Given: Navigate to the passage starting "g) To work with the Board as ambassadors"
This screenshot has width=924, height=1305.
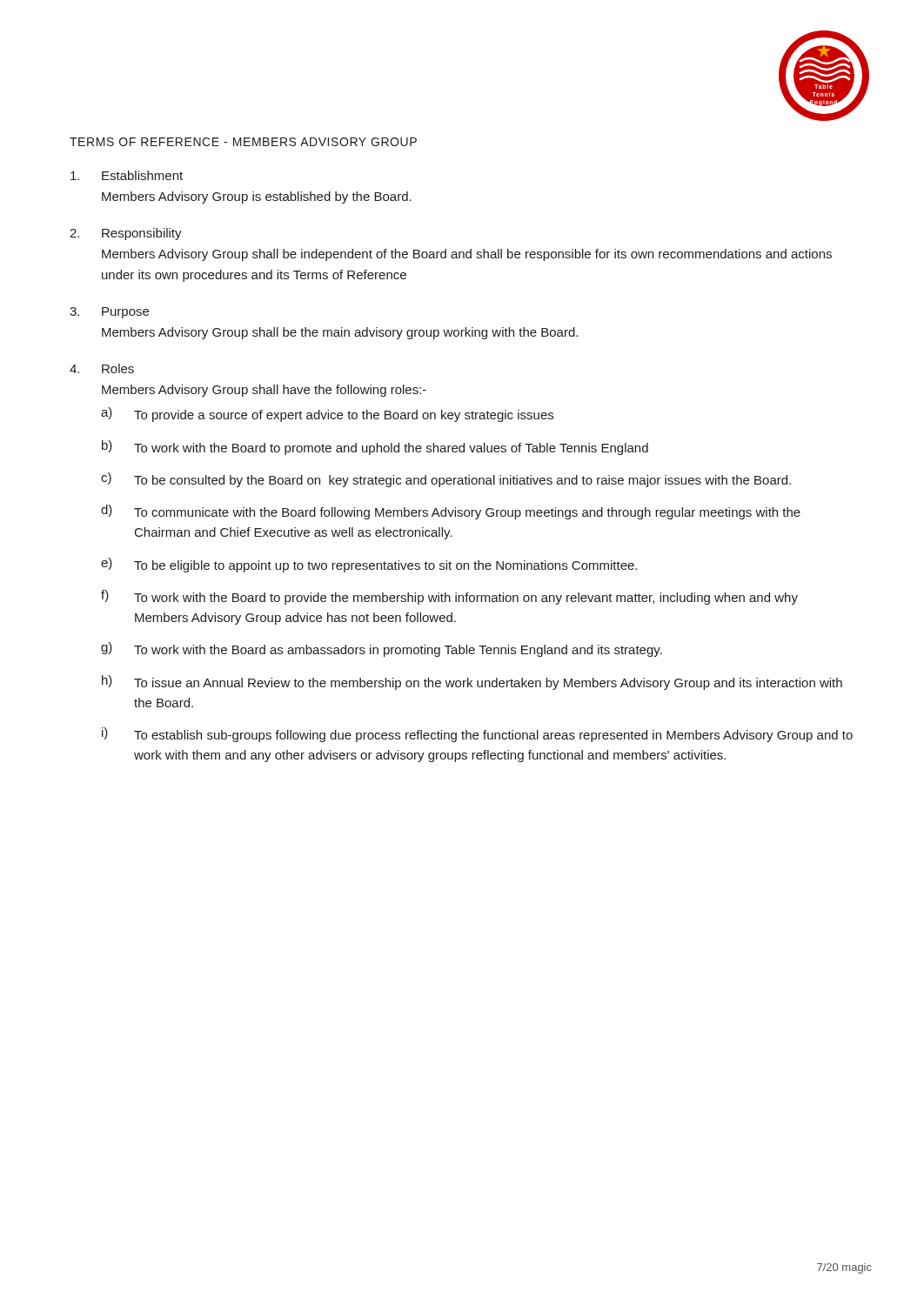Looking at the screenshot, I should pyautogui.click(x=478, y=650).
